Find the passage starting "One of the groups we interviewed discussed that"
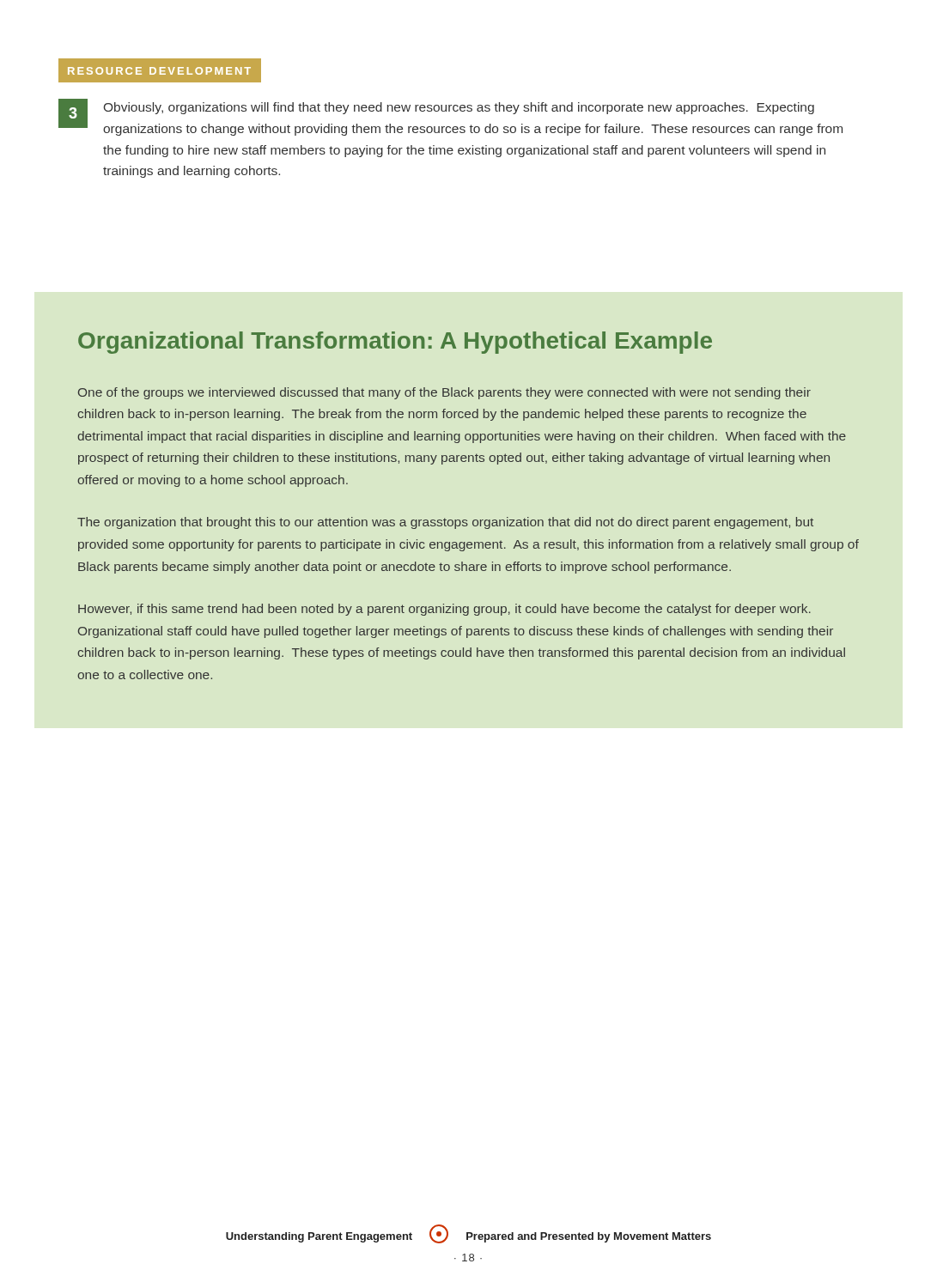Screen dimensions: 1288x937 (x=462, y=436)
